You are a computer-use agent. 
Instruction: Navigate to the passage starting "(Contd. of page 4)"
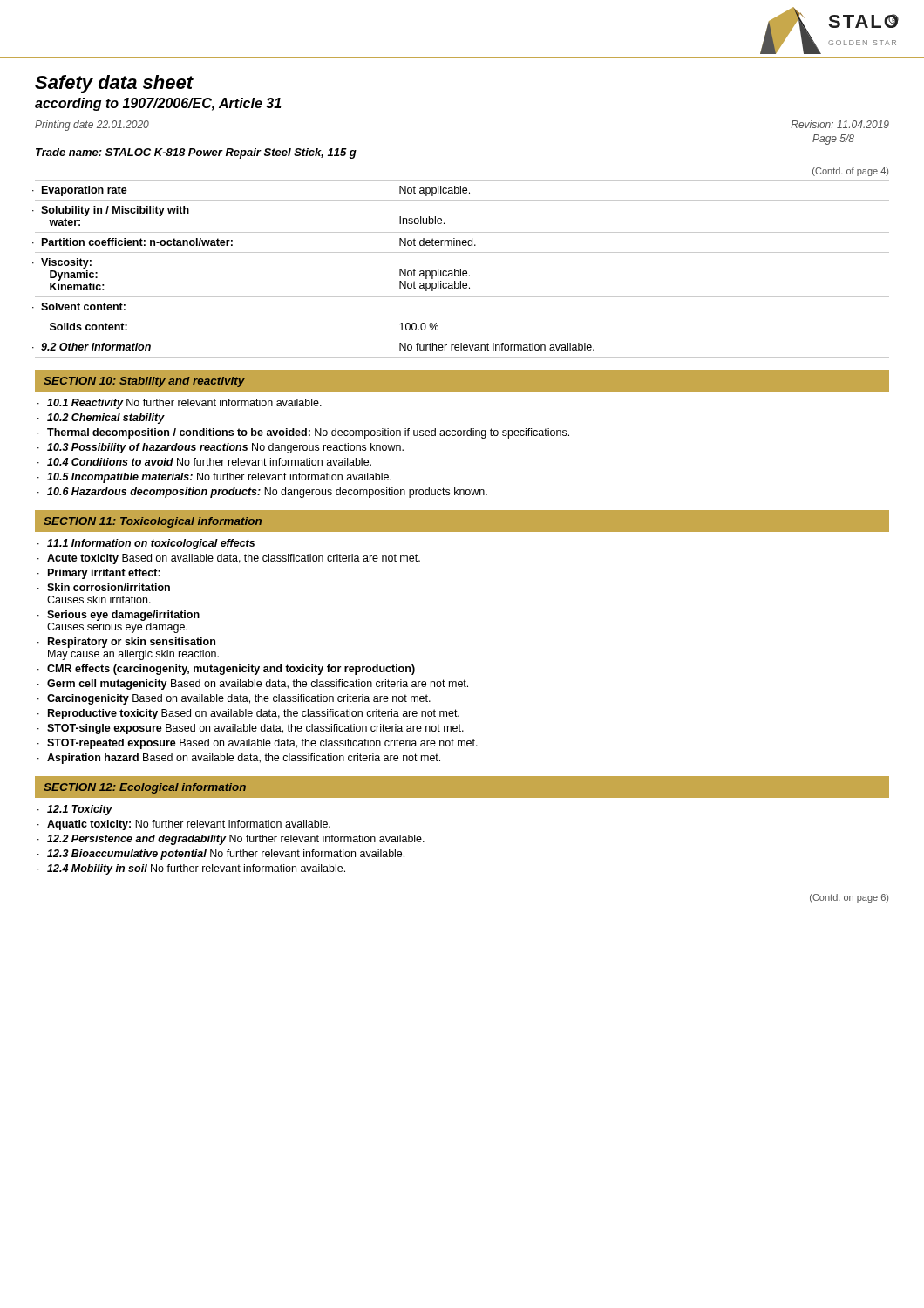850,171
